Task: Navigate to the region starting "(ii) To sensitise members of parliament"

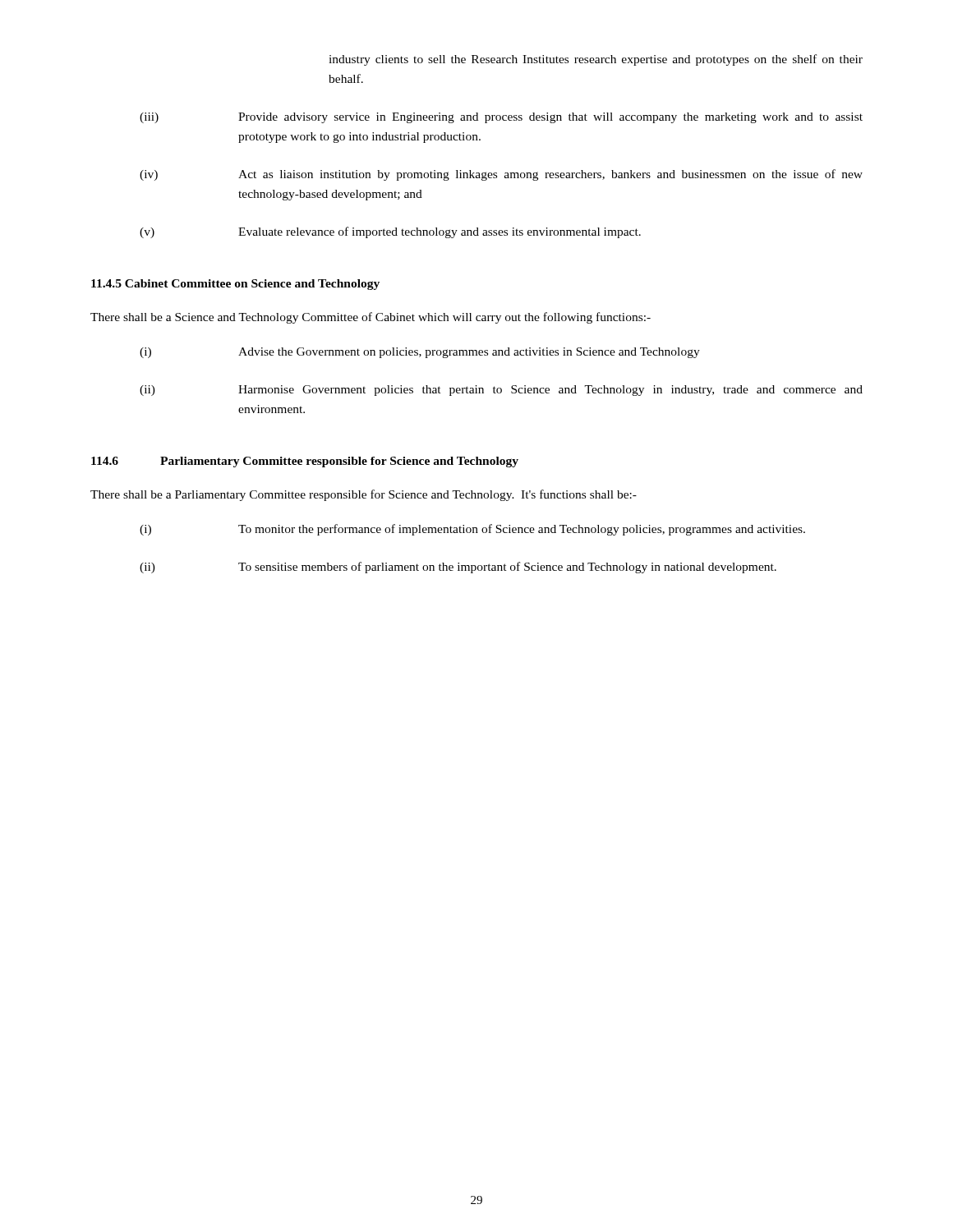Action: (x=476, y=566)
